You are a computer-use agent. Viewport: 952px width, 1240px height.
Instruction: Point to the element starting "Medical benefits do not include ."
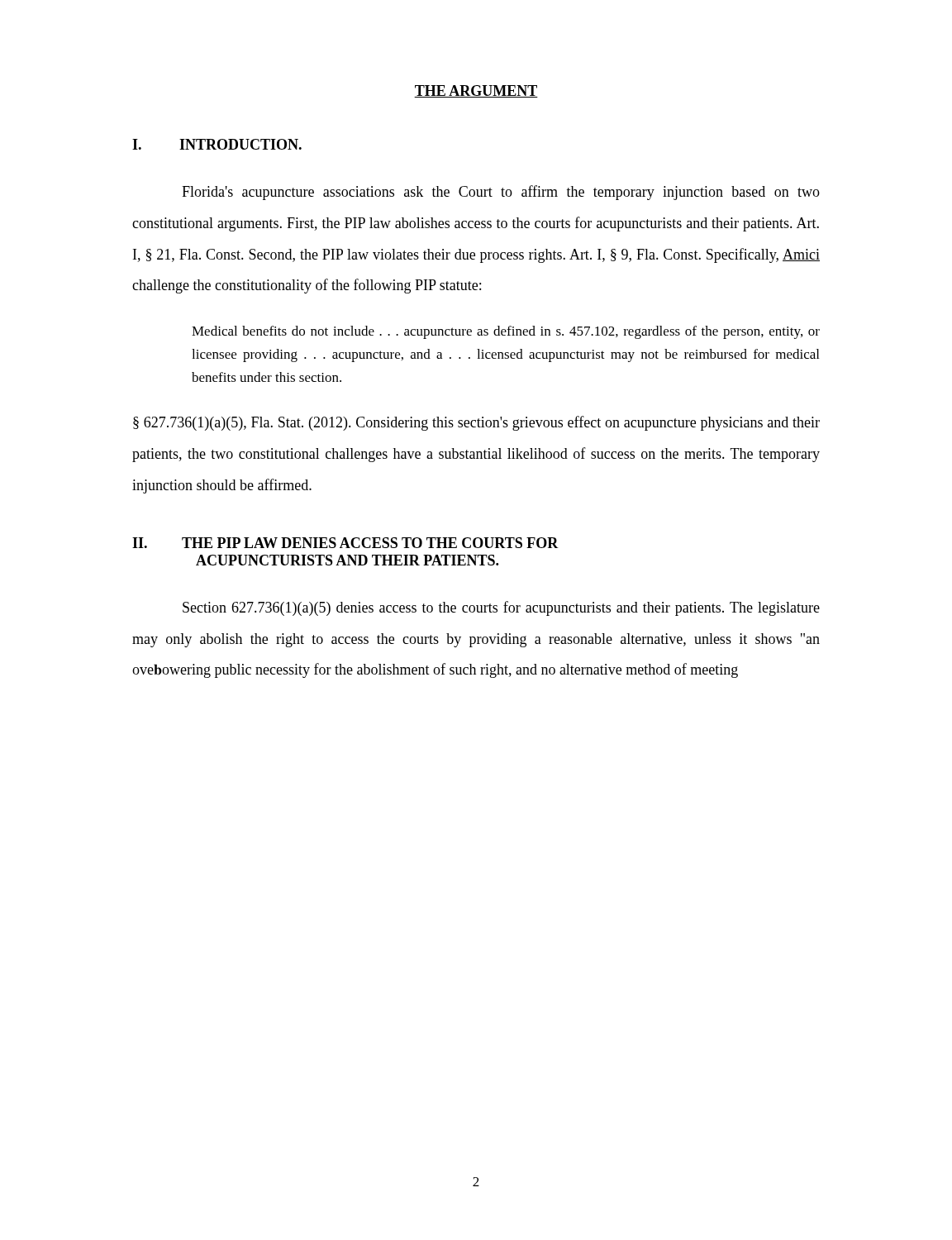pos(506,354)
